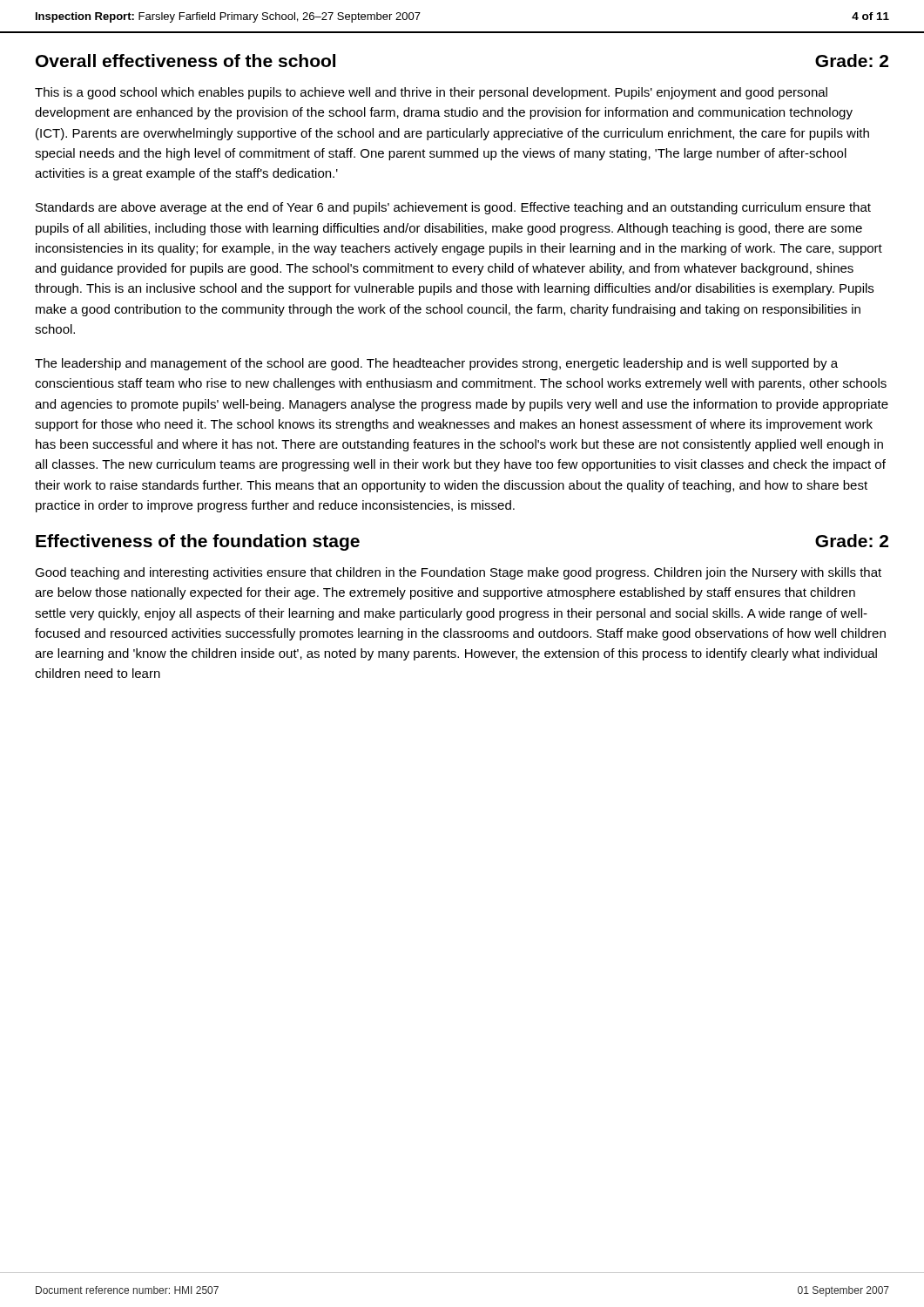Navigate to the text block starting "Standards are above average at the end of"
Image resolution: width=924 pixels, height=1307 pixels.
point(458,268)
